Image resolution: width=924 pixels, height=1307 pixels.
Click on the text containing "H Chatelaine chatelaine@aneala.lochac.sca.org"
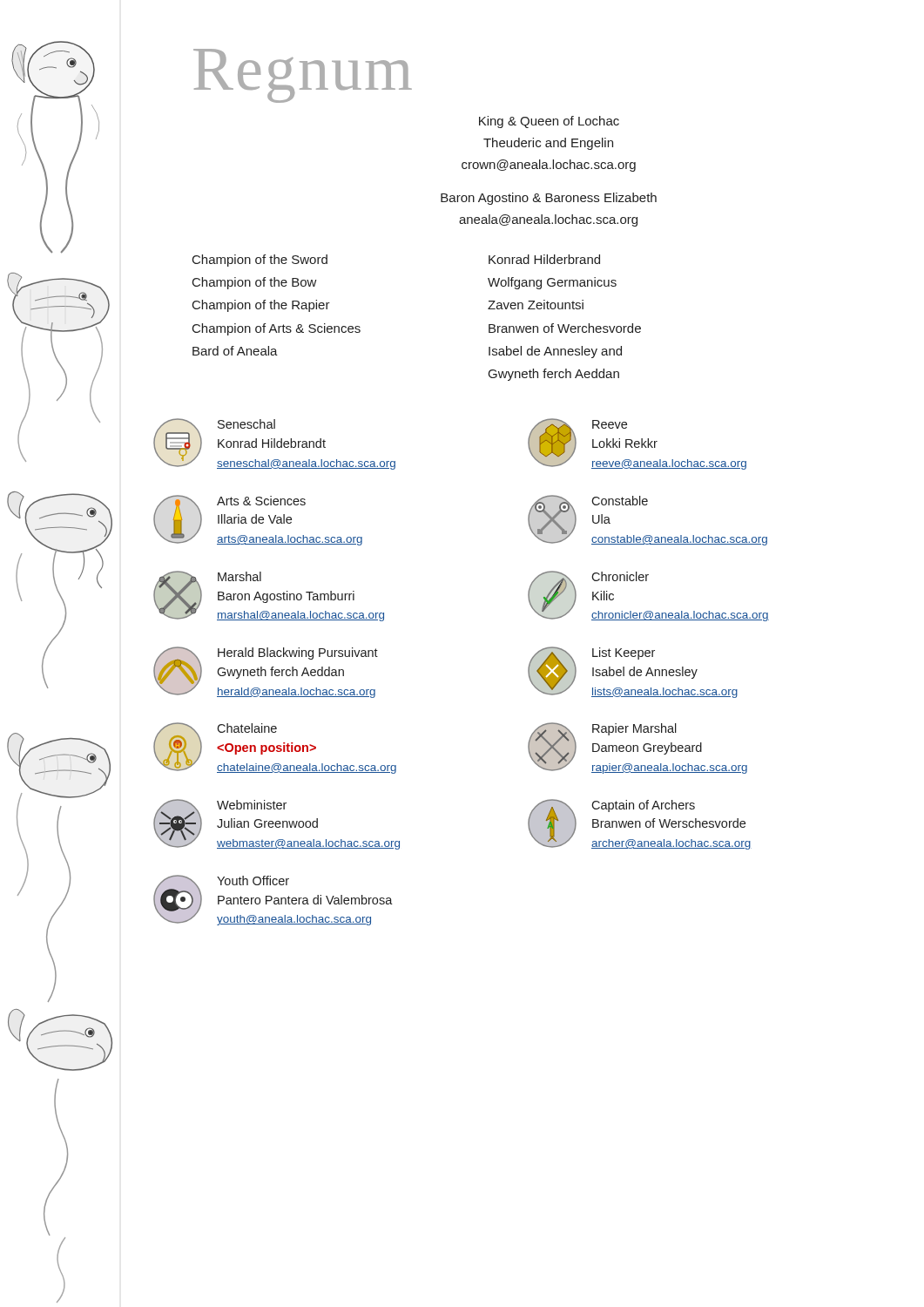tap(275, 749)
